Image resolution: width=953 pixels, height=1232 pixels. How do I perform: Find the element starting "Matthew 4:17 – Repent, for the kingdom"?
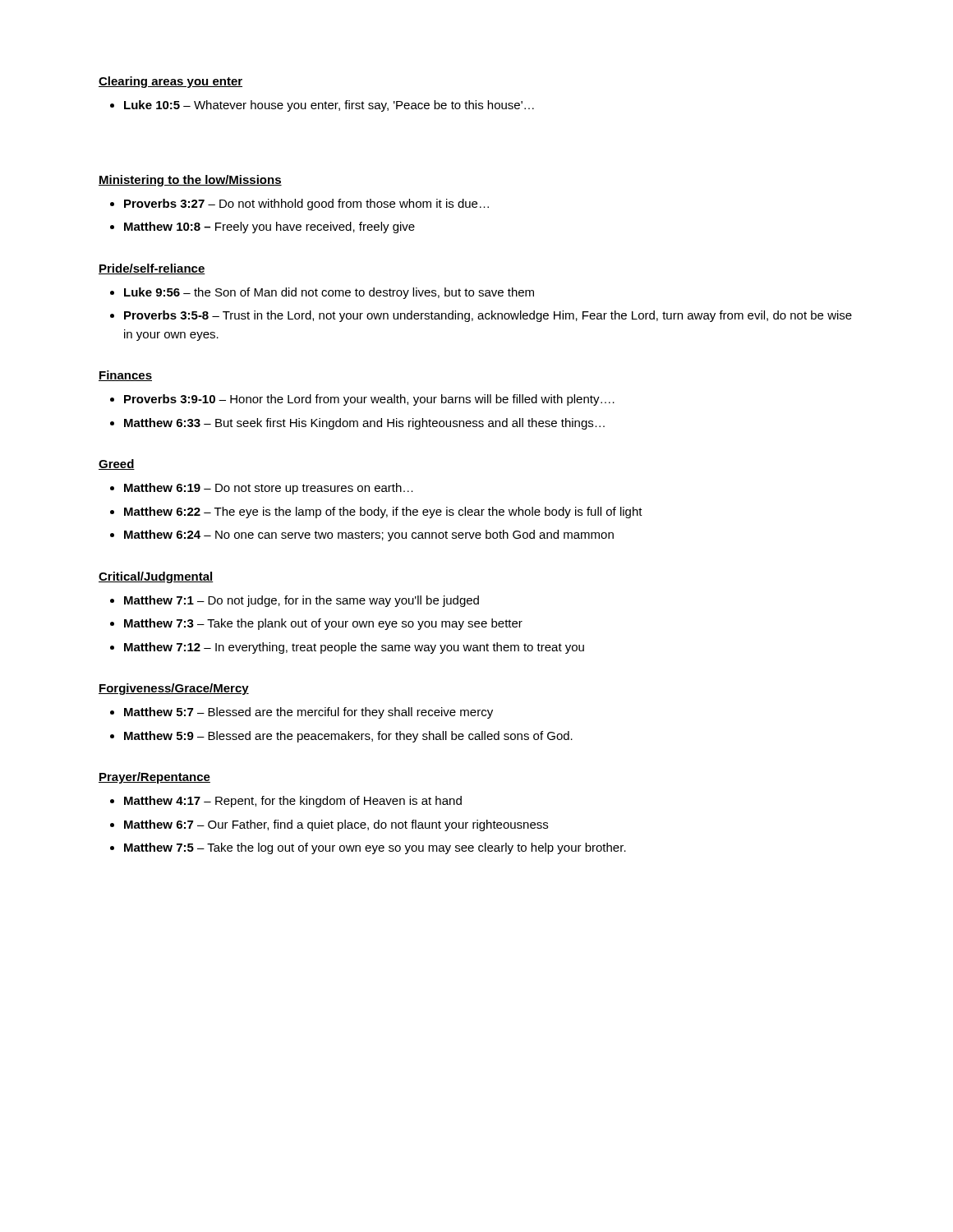[x=293, y=800]
